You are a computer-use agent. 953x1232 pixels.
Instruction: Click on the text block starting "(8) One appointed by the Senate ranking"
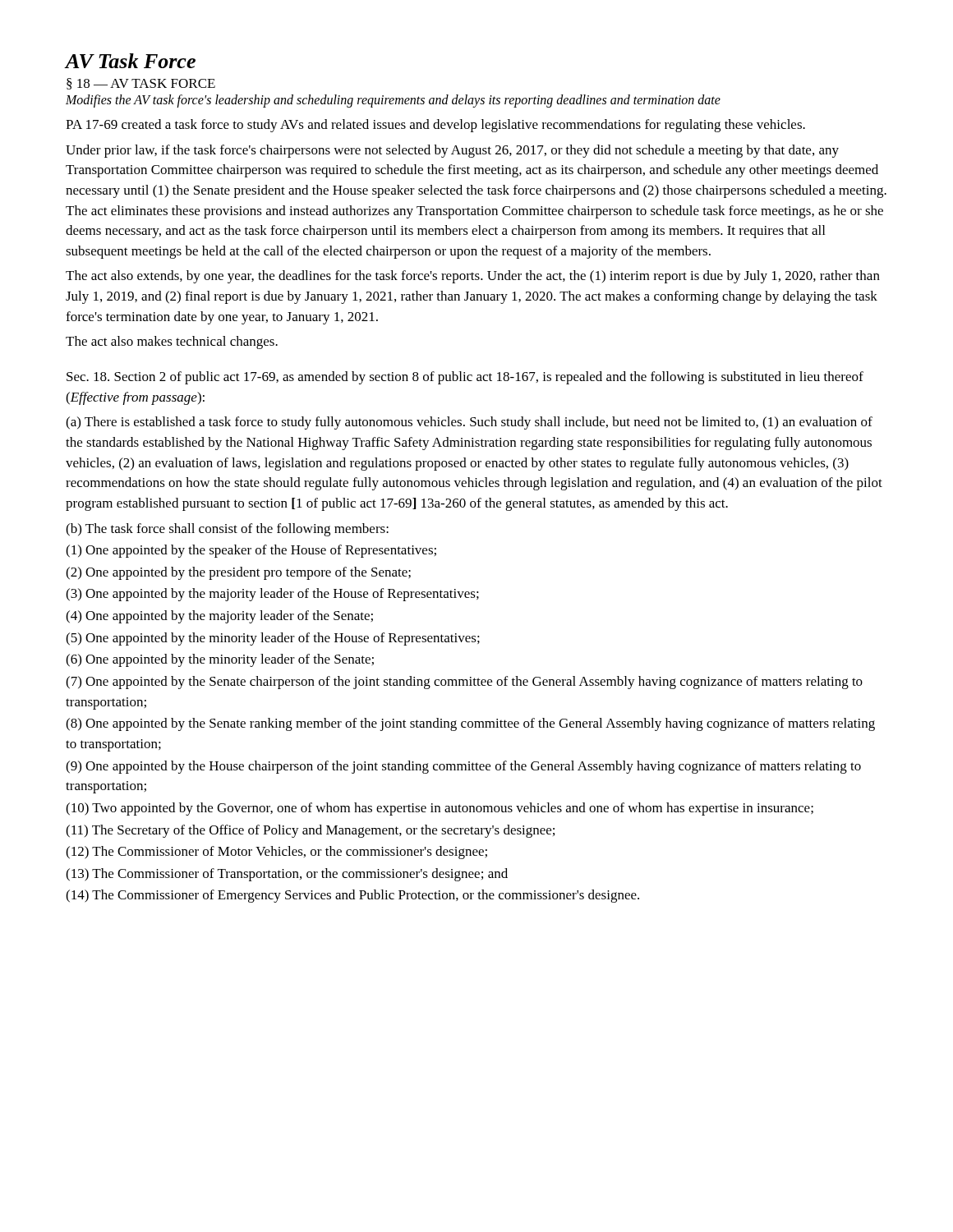470,734
